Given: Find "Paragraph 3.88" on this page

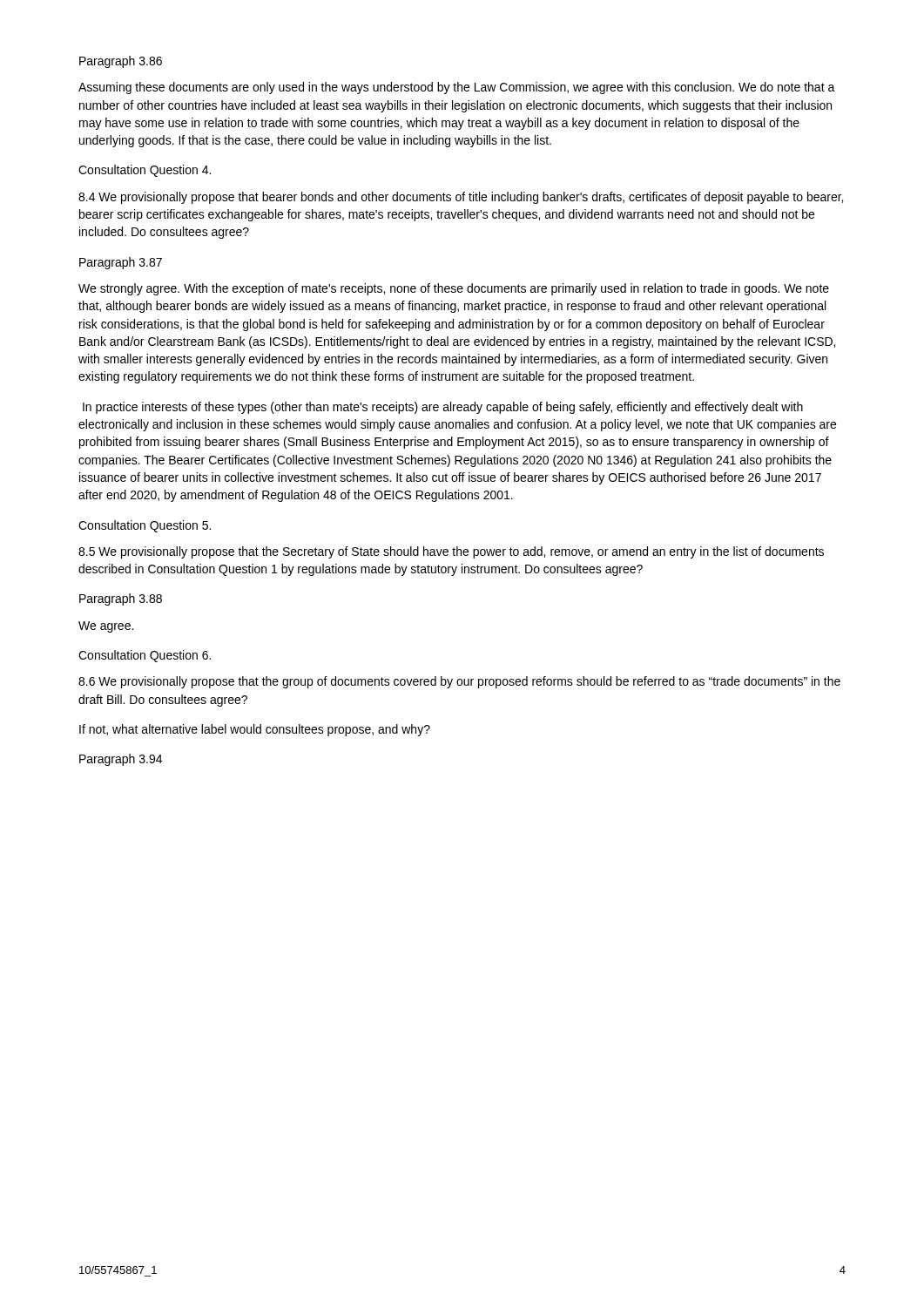Looking at the screenshot, I should pyautogui.click(x=120, y=599).
